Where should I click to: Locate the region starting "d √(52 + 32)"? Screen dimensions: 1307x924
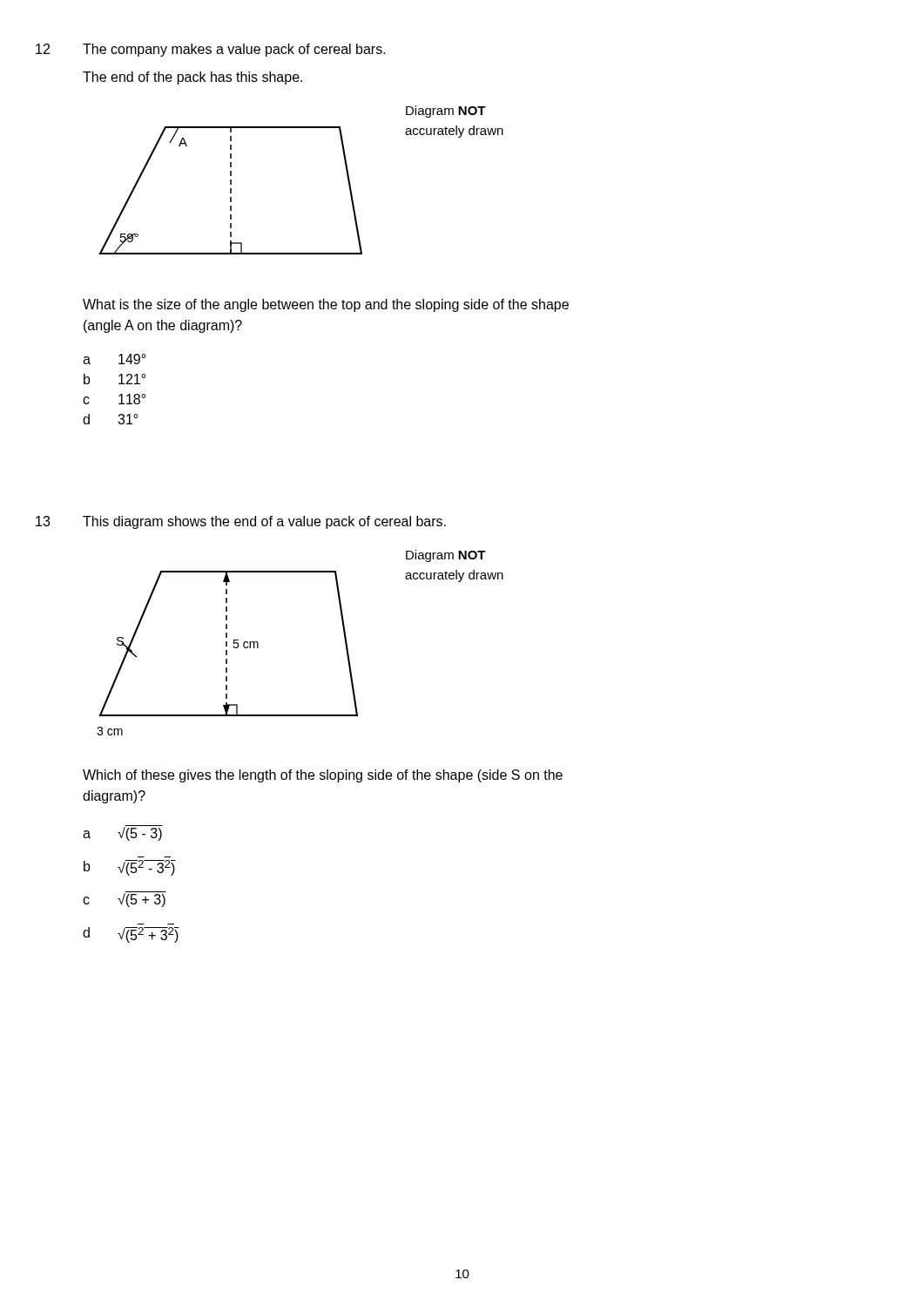pyautogui.click(x=131, y=934)
